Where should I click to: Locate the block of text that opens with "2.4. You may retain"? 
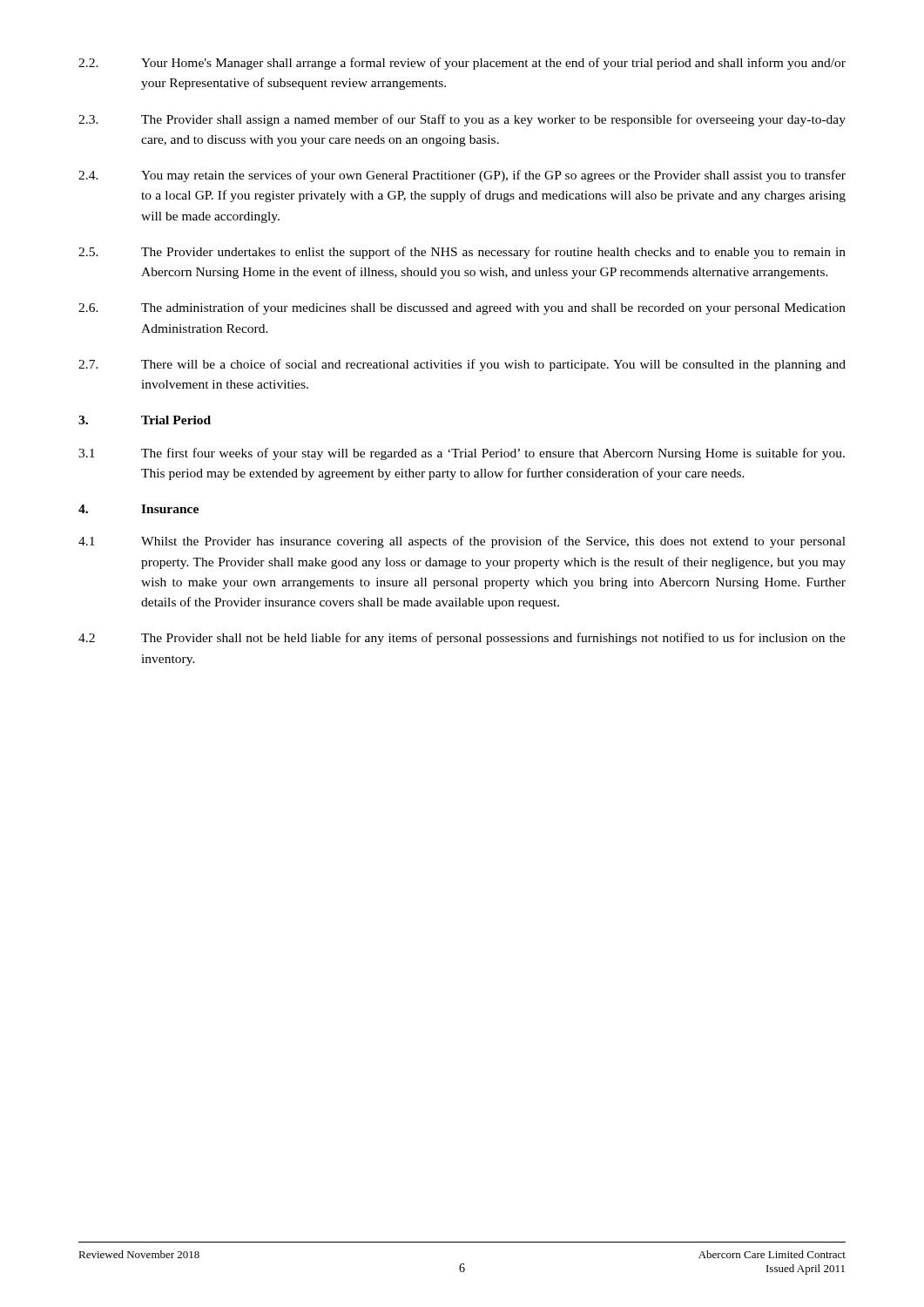(462, 195)
